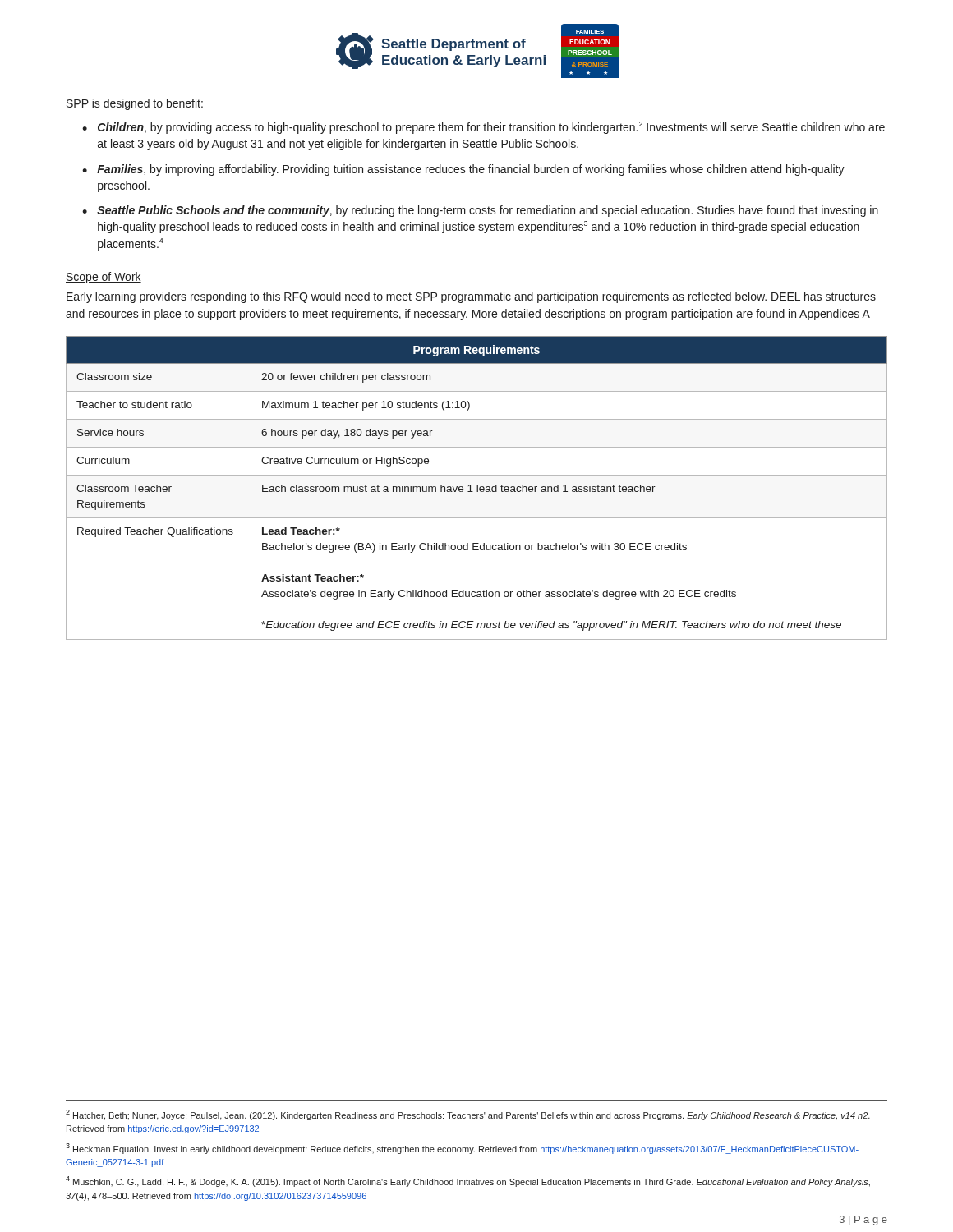Click the passage that begins "• Children, by"
The height and width of the screenshot is (1232, 953).
485,136
